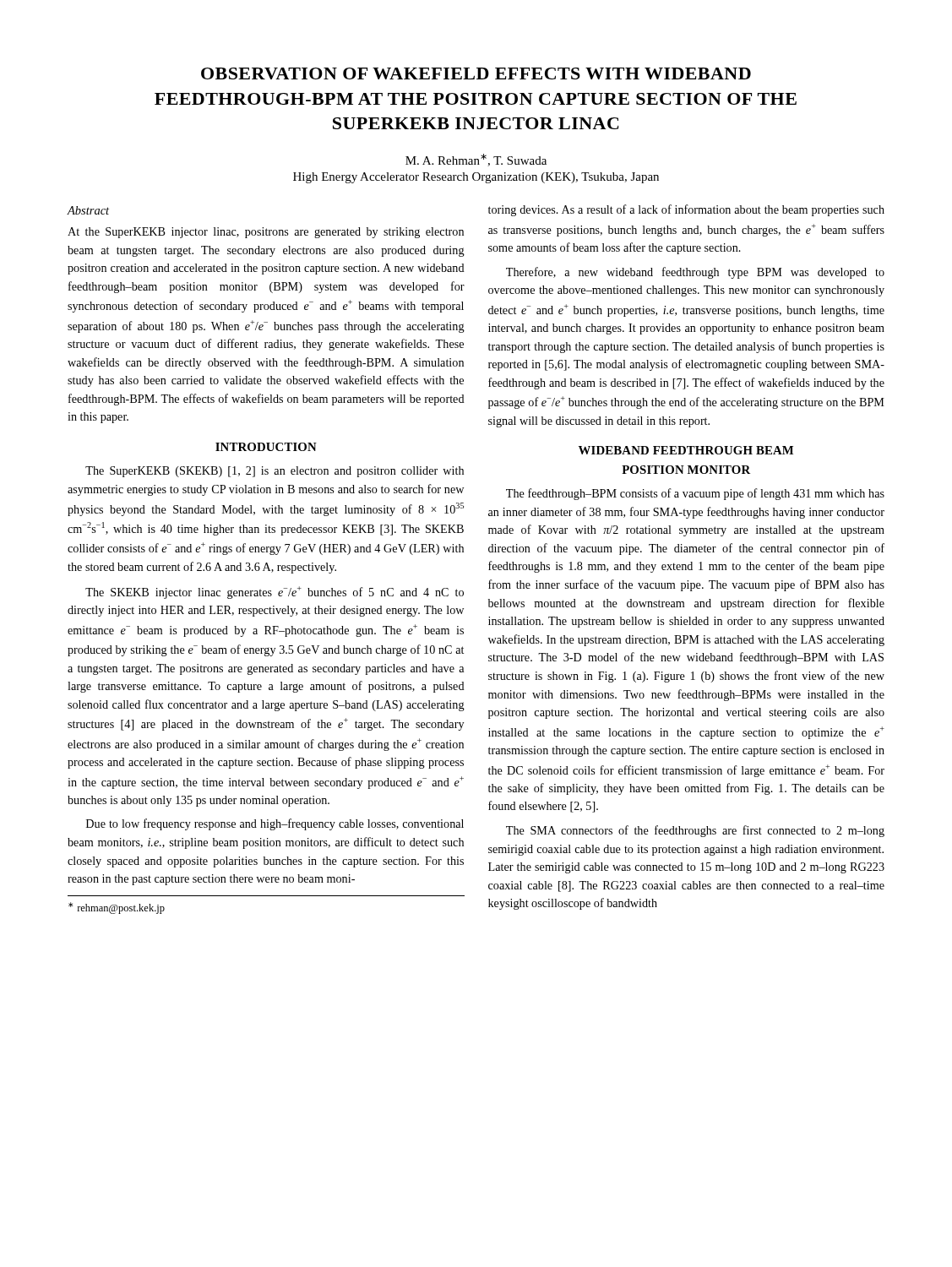Image resolution: width=952 pixels, height=1267 pixels.
Task: Find the text block starting "The SuperKEKB (SKEKB) [1,"
Action: (266, 675)
